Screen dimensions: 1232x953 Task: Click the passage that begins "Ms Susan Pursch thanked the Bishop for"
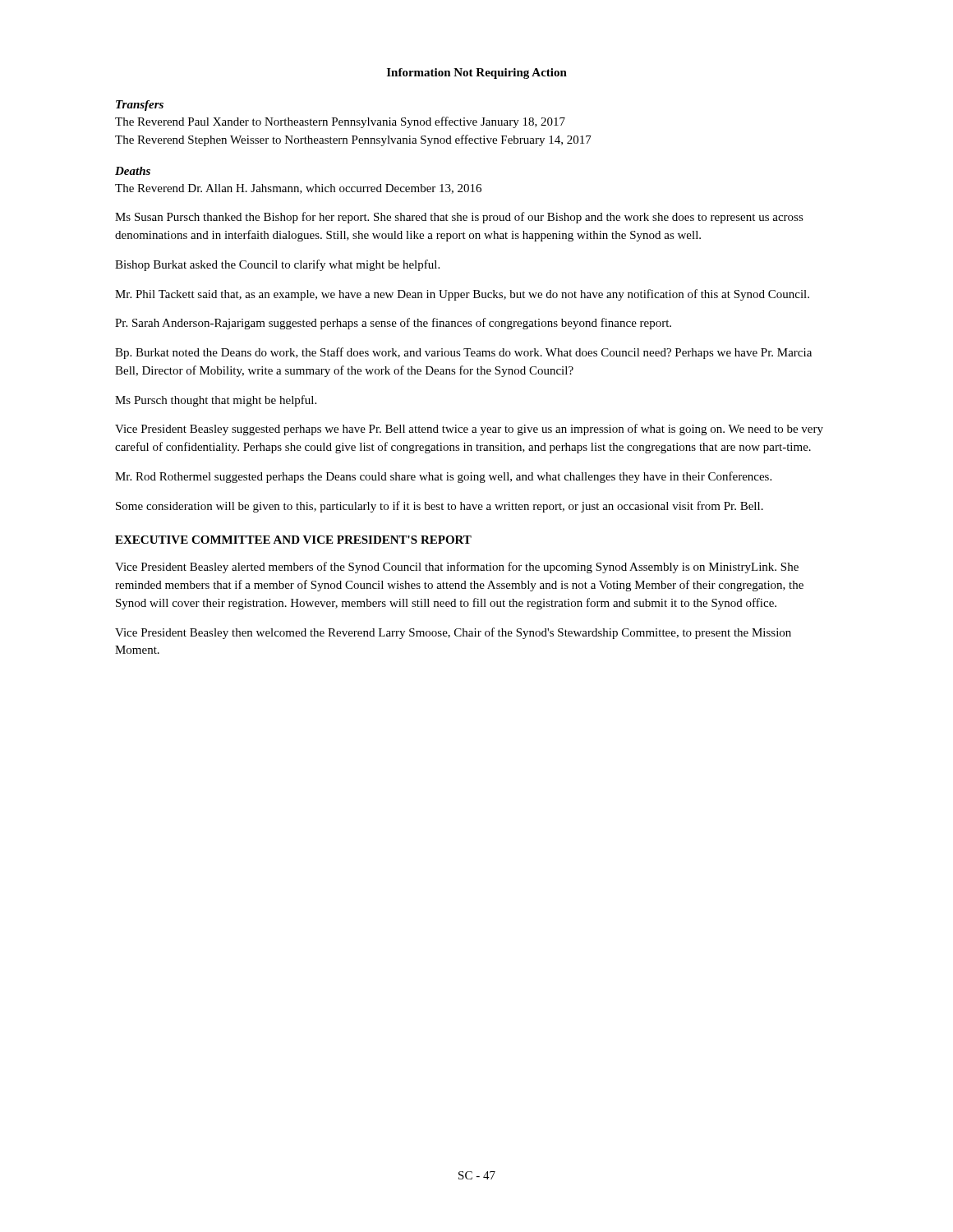click(x=459, y=226)
